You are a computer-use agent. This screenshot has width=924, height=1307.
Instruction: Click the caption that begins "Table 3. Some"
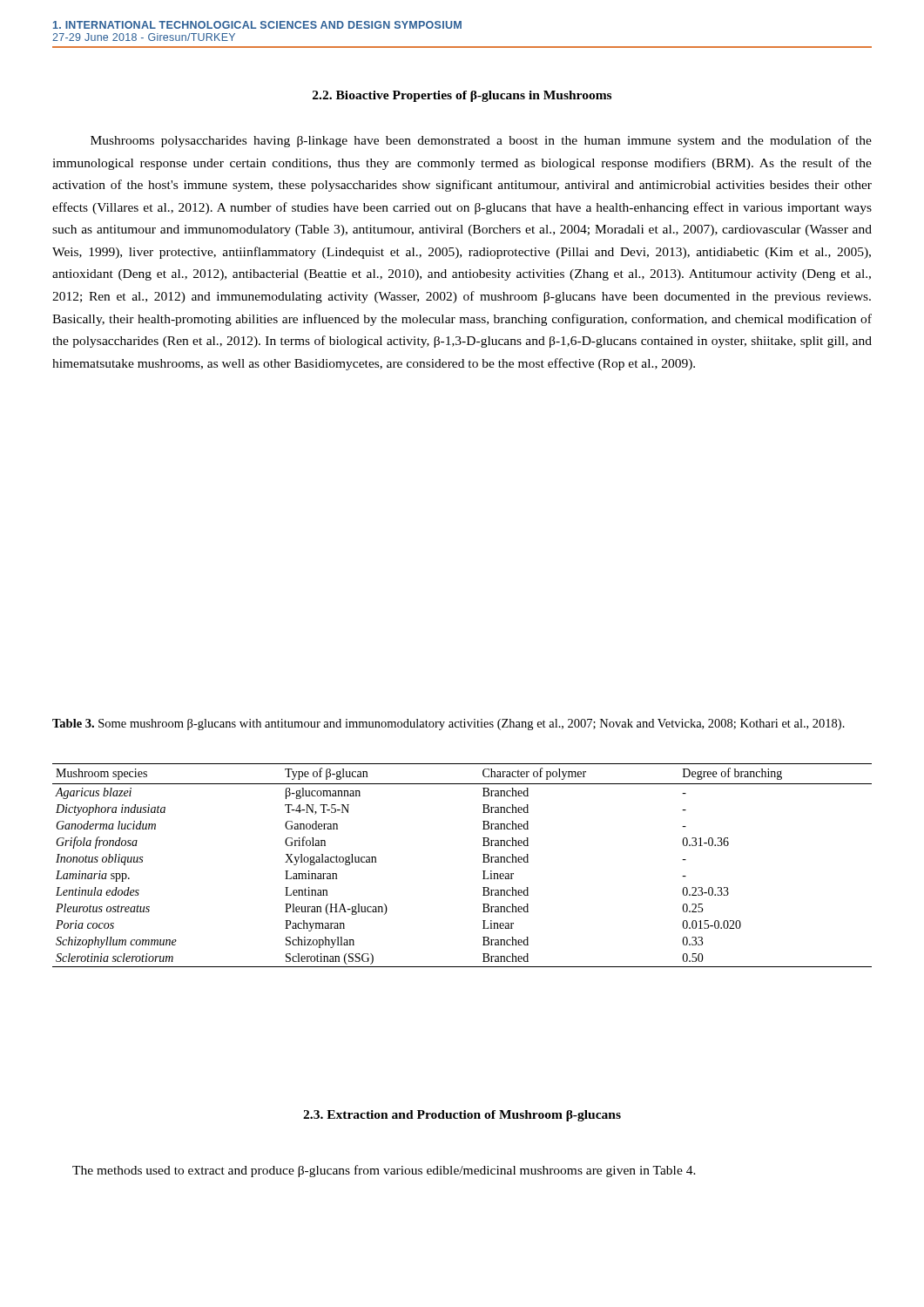click(449, 723)
